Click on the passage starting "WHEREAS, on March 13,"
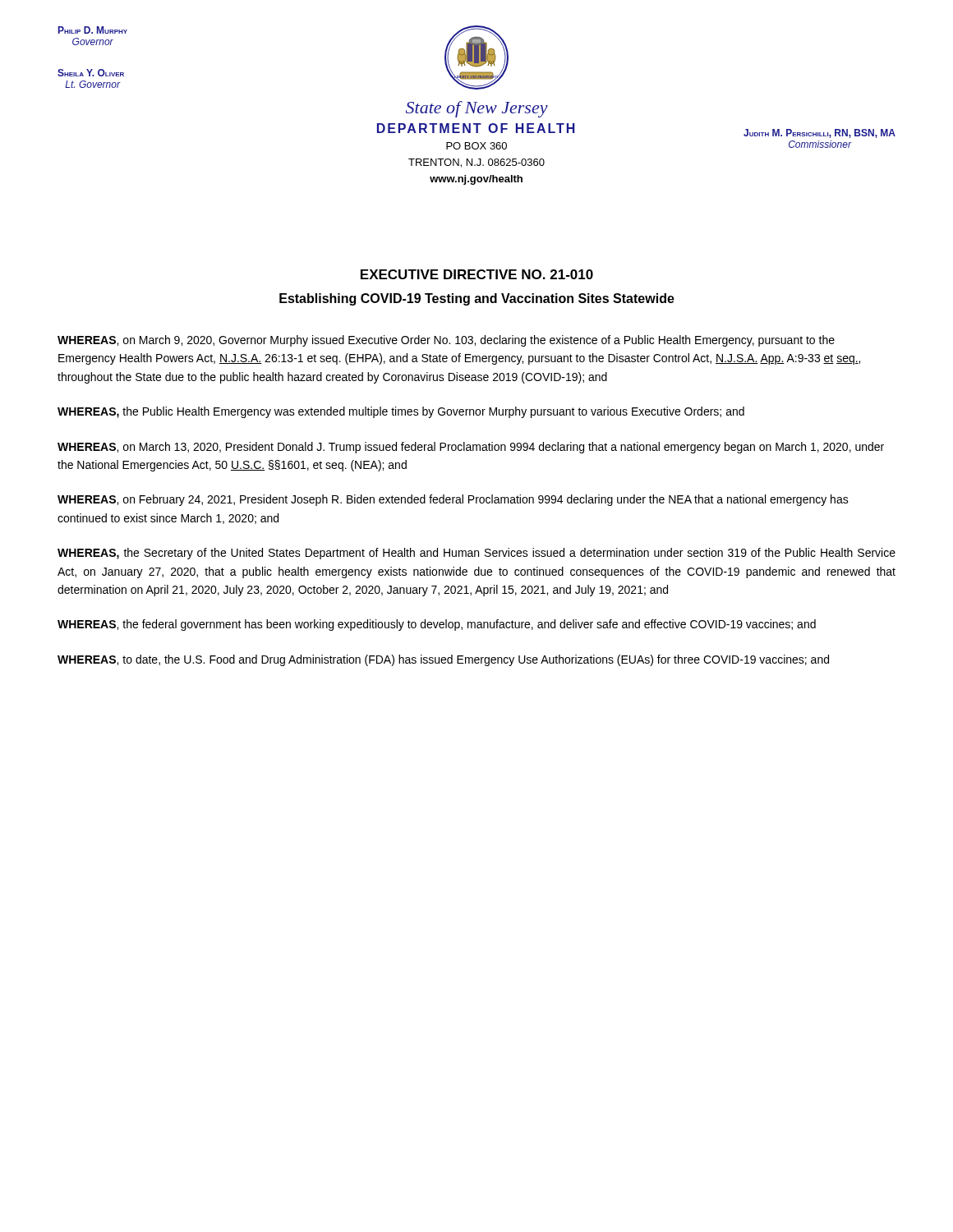Image resolution: width=953 pixels, height=1232 pixels. click(x=471, y=456)
